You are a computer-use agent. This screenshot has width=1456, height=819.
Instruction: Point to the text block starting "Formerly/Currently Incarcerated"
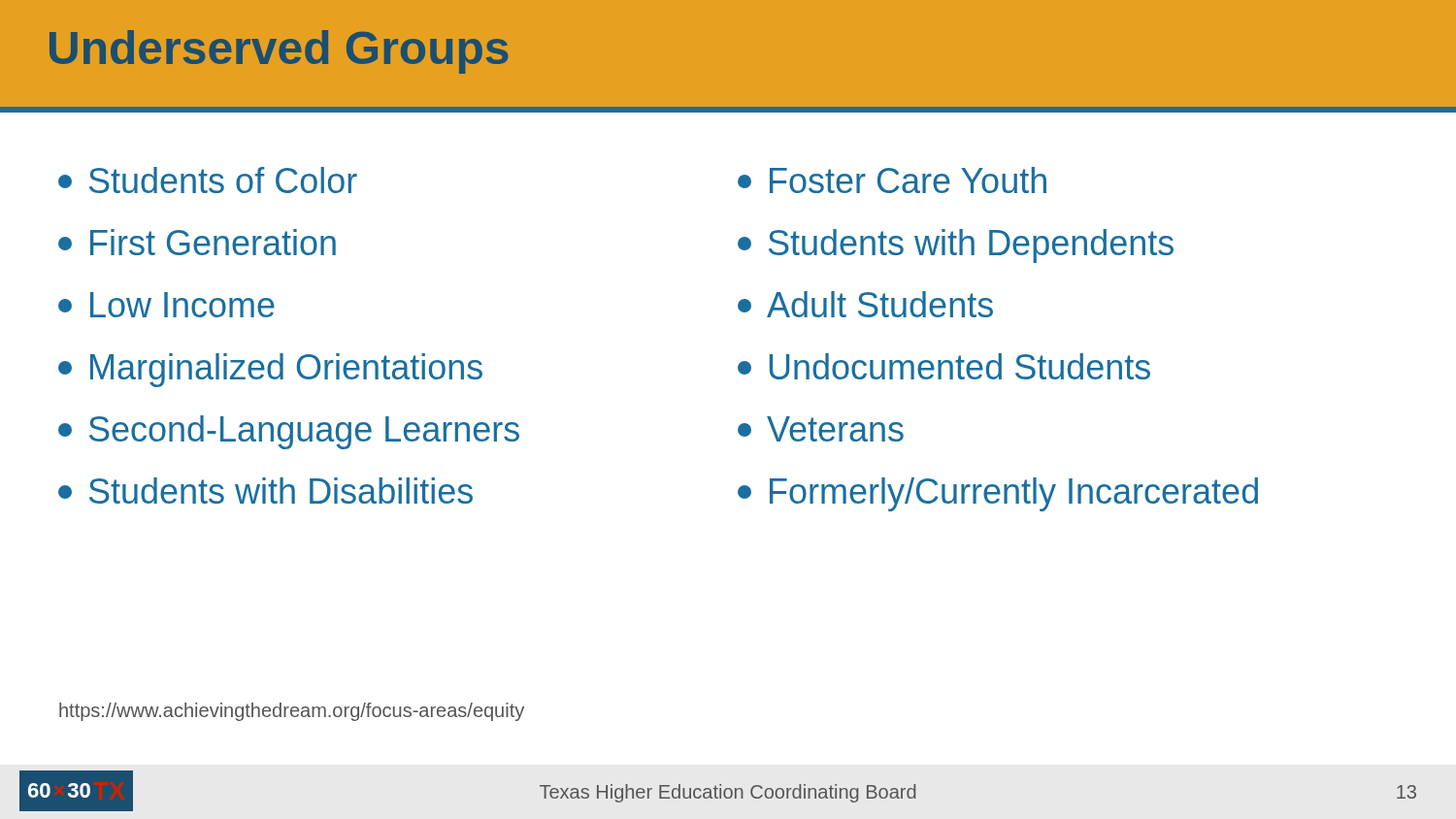pyautogui.click(x=999, y=492)
